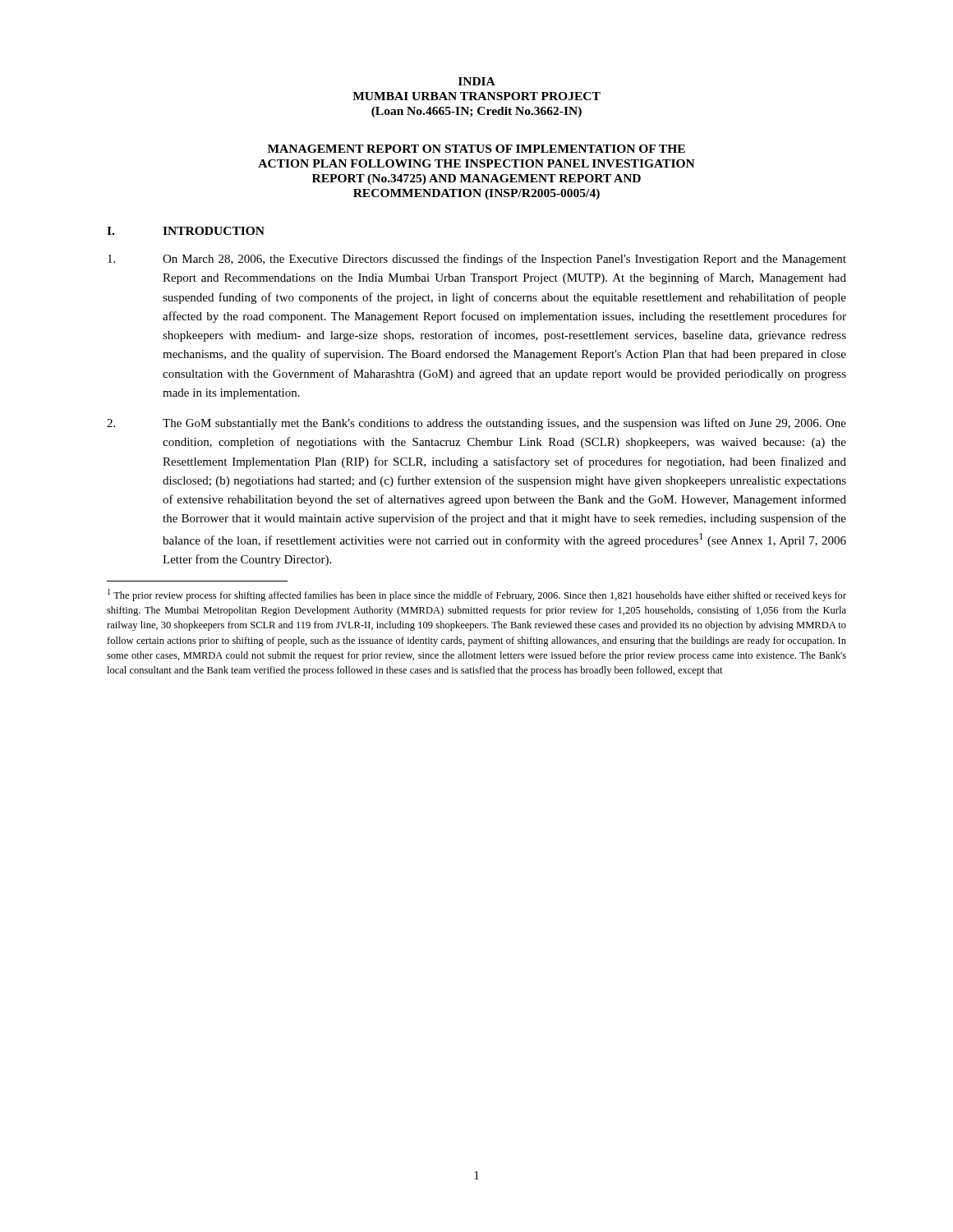Viewport: 953px width, 1232px height.
Task: Find the section header on this page that starts "MANAGEMENT REPORT ON STATUS OF IMPLEMENTATION OF THE"
Action: (x=476, y=171)
